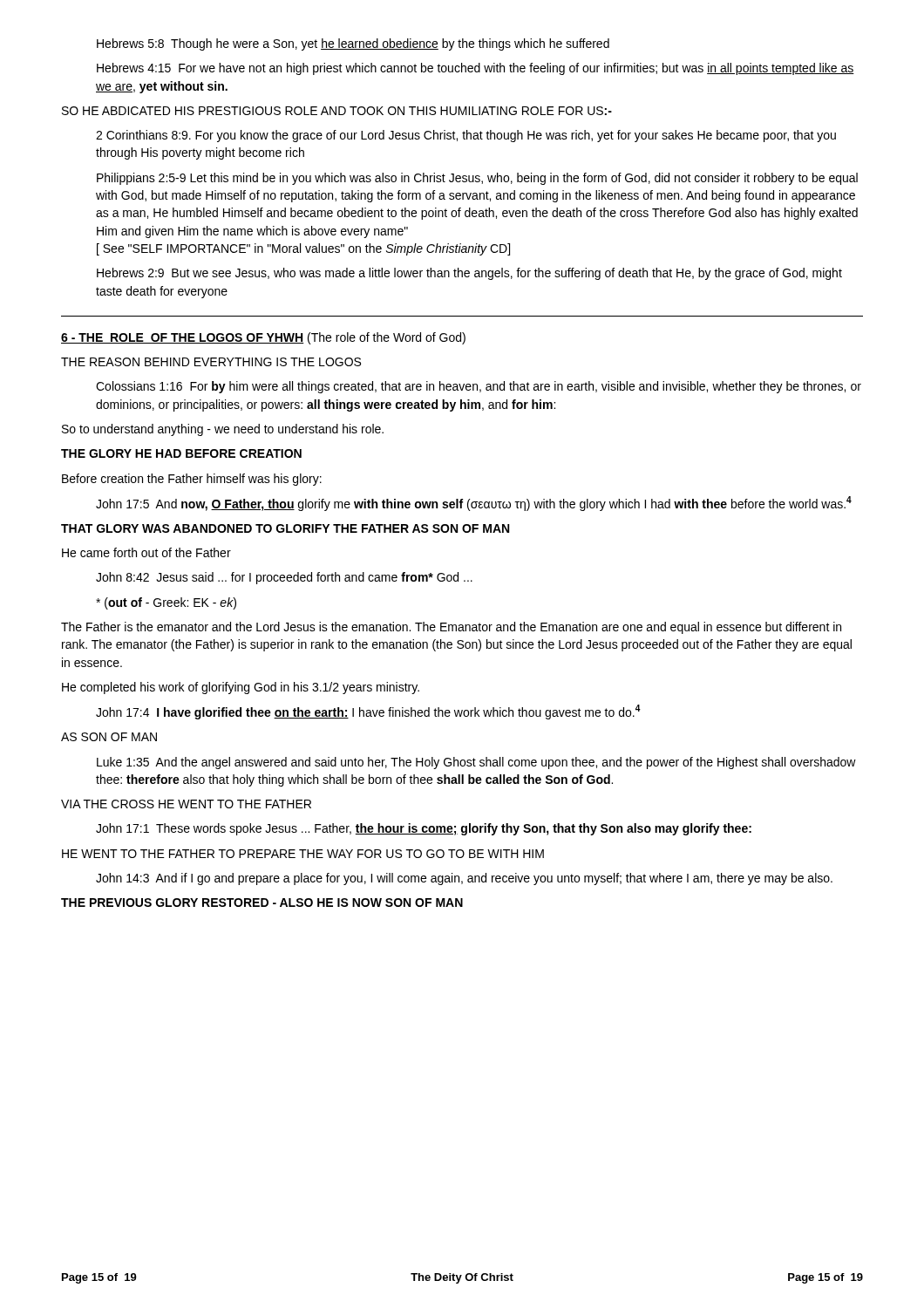The width and height of the screenshot is (924, 1308).
Task: Find the block starting "John 17:4 I have glorified thee"
Action: 479,712
